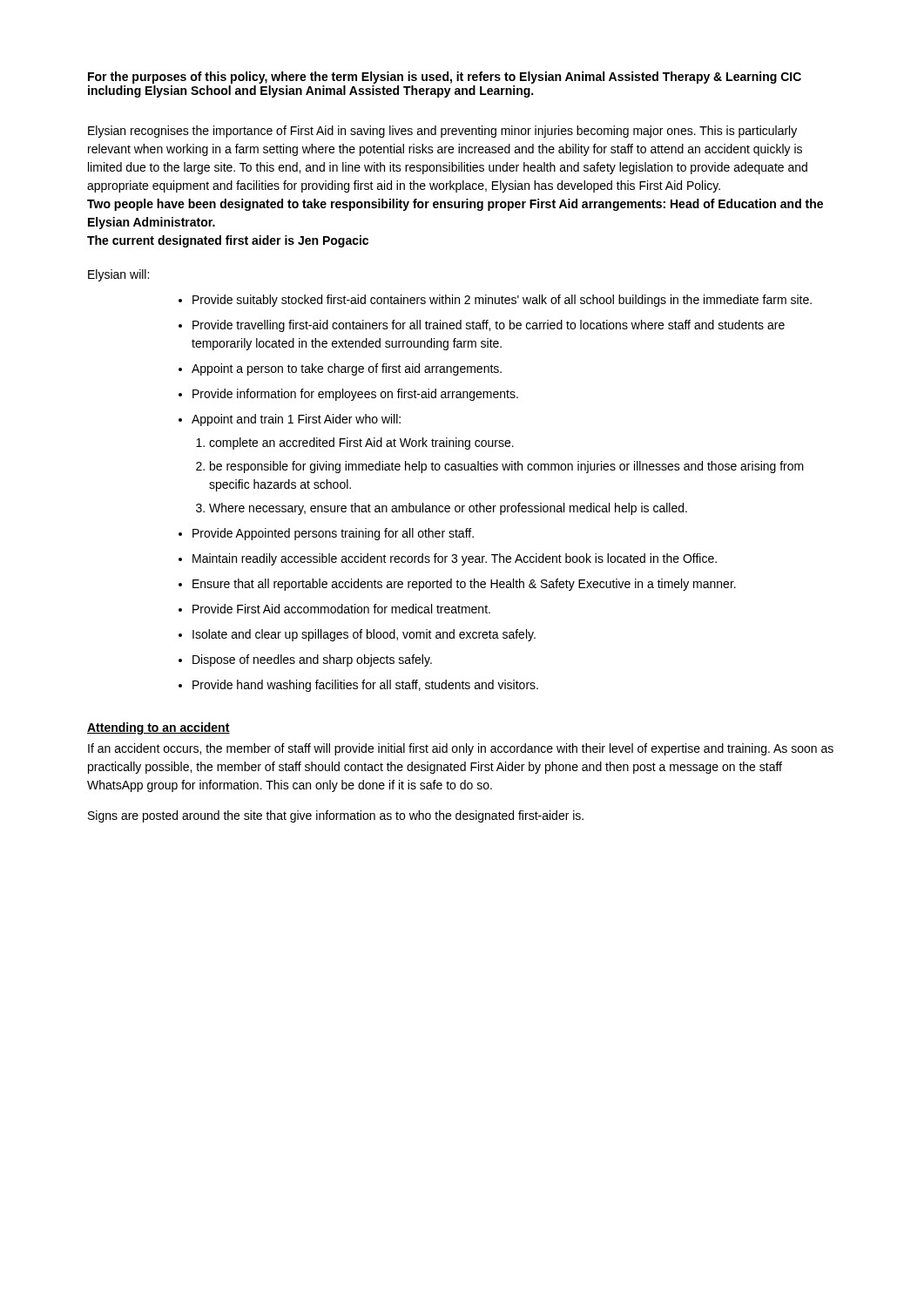Find the passage starting "Dispose of needles and sharp"
Image resolution: width=924 pixels, height=1307 pixels.
[312, 660]
